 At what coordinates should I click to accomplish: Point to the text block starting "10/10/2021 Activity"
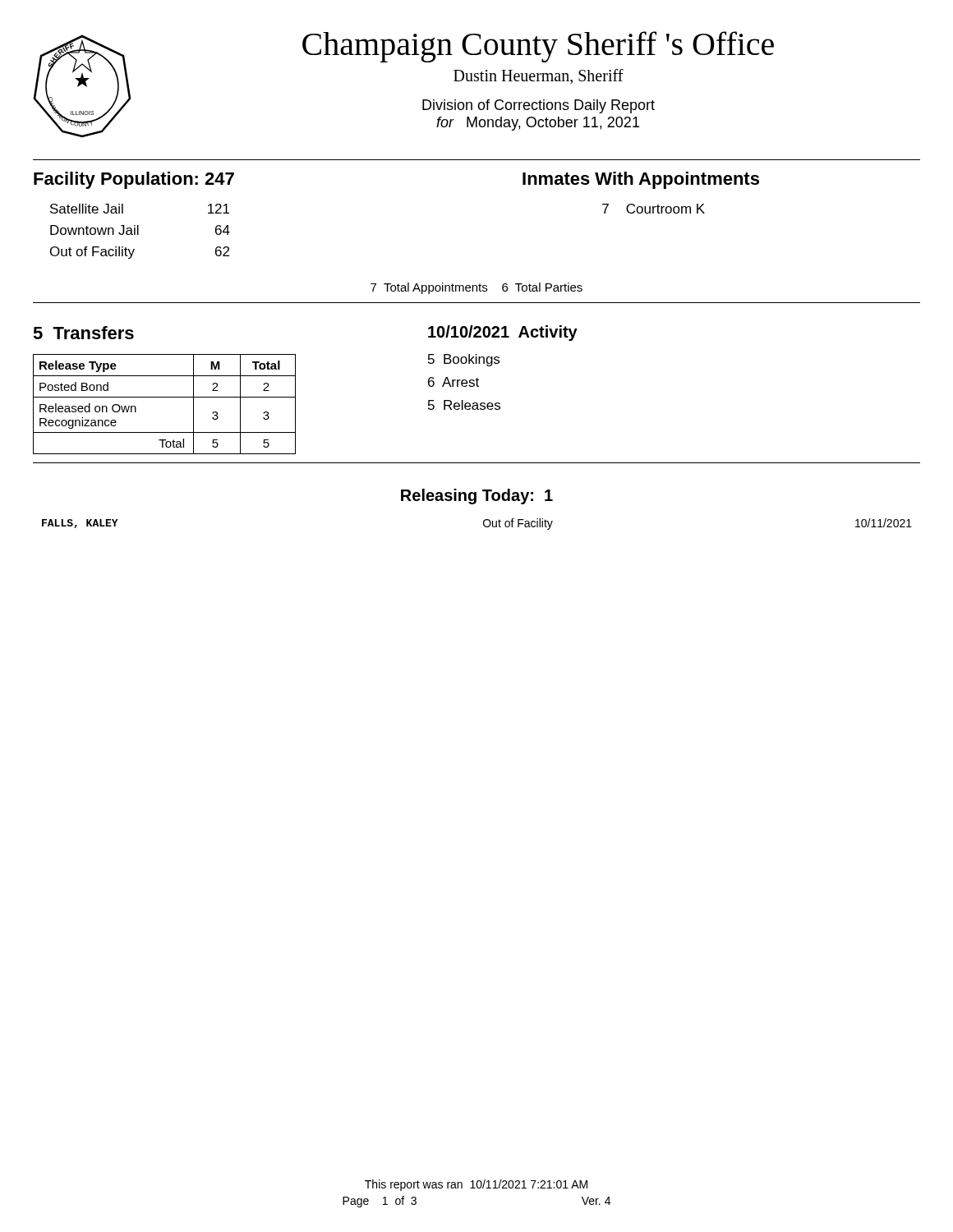[502, 332]
